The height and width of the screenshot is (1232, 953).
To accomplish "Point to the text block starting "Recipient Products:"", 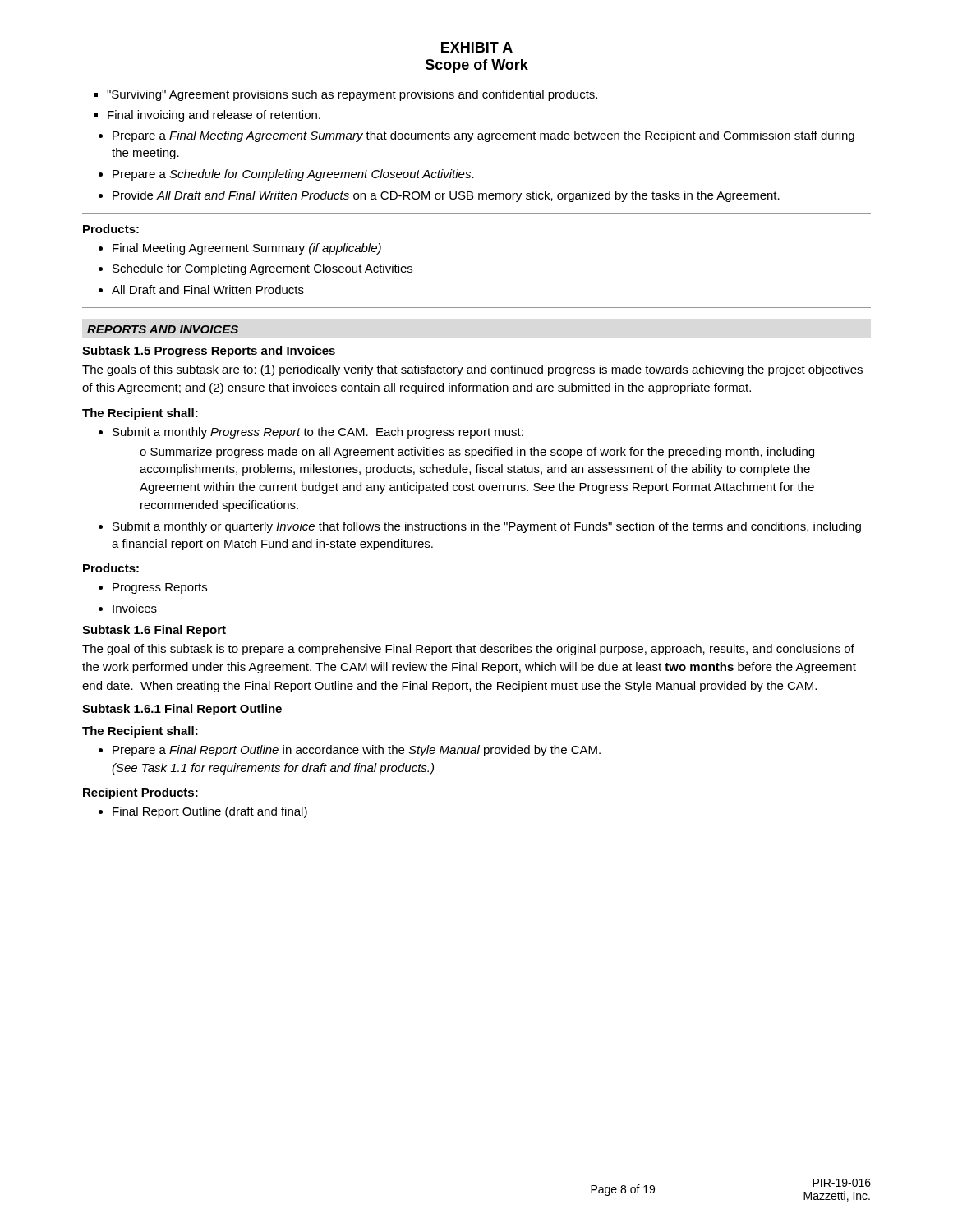I will pyautogui.click(x=140, y=792).
